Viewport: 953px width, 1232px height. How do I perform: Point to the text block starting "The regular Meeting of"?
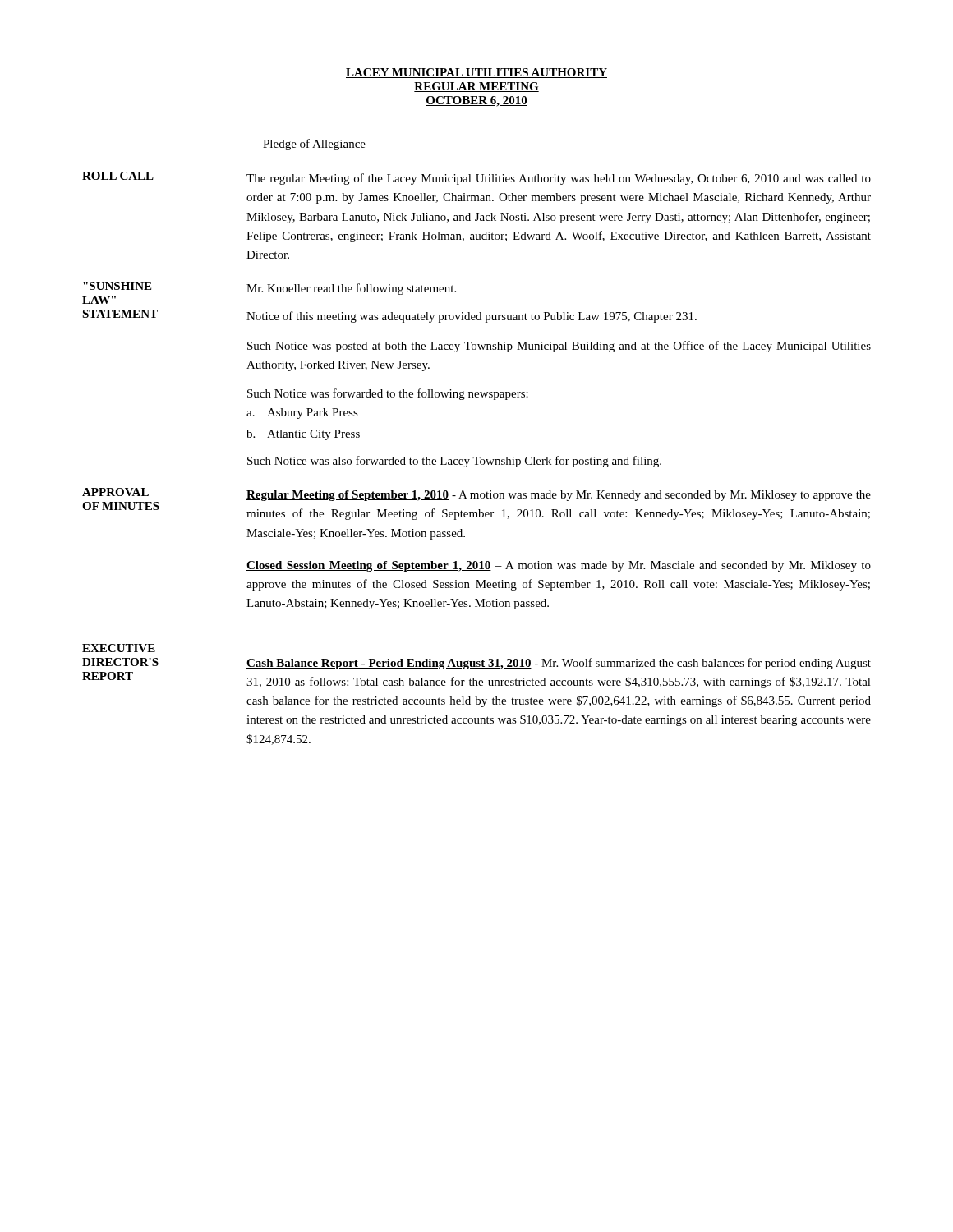(559, 217)
